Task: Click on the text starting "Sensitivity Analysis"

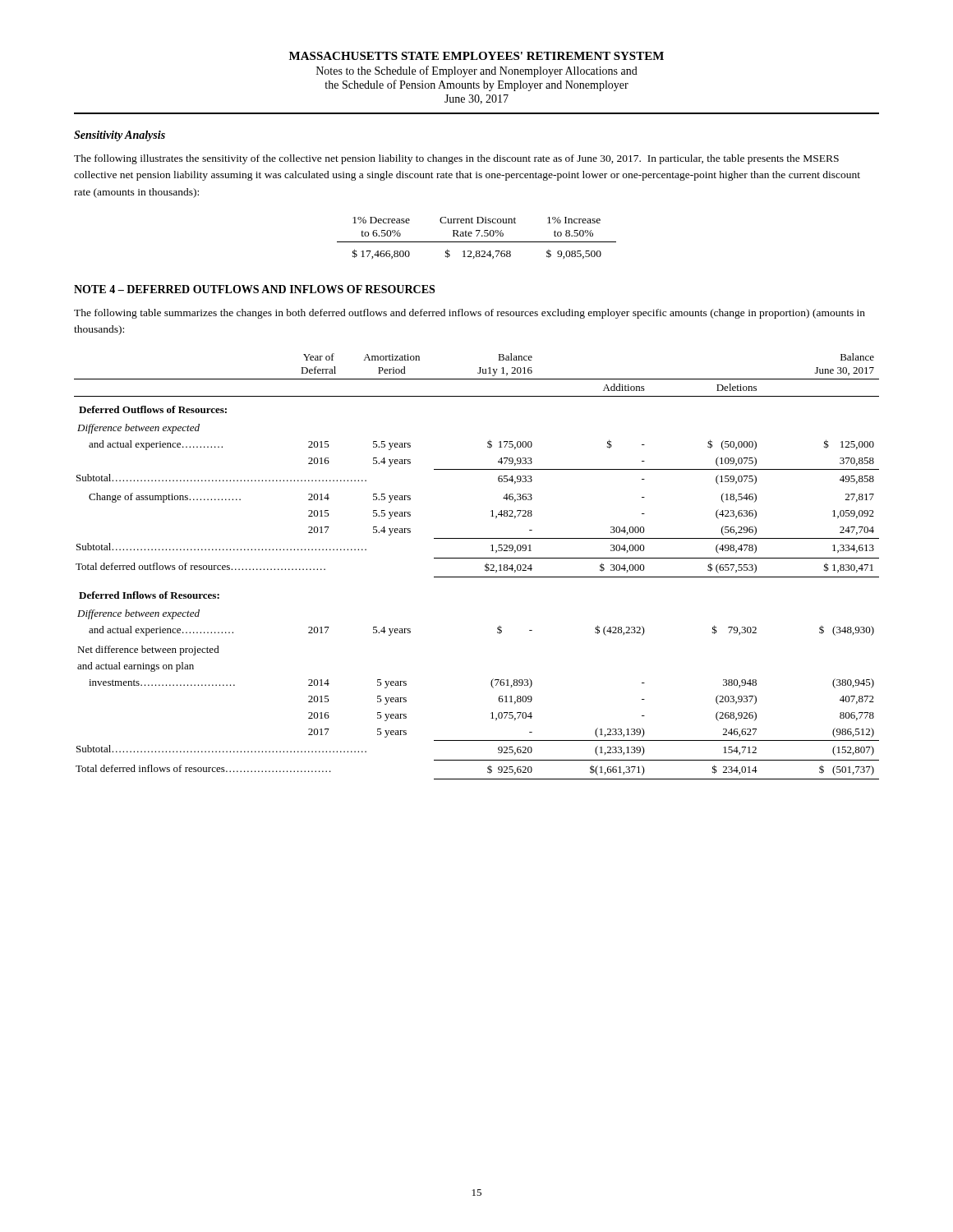Action: (120, 135)
